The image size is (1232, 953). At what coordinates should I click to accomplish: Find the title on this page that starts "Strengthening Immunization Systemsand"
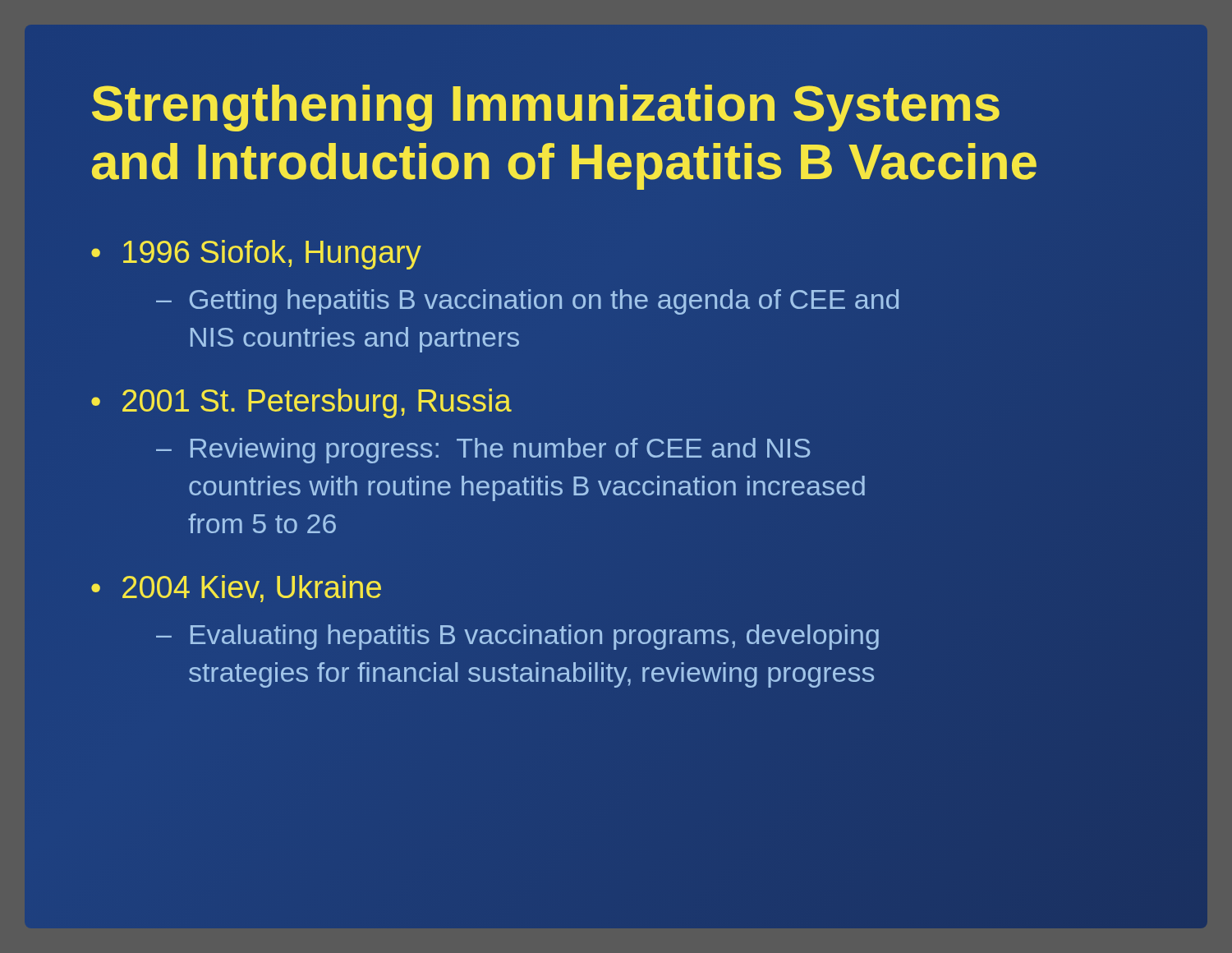click(564, 132)
